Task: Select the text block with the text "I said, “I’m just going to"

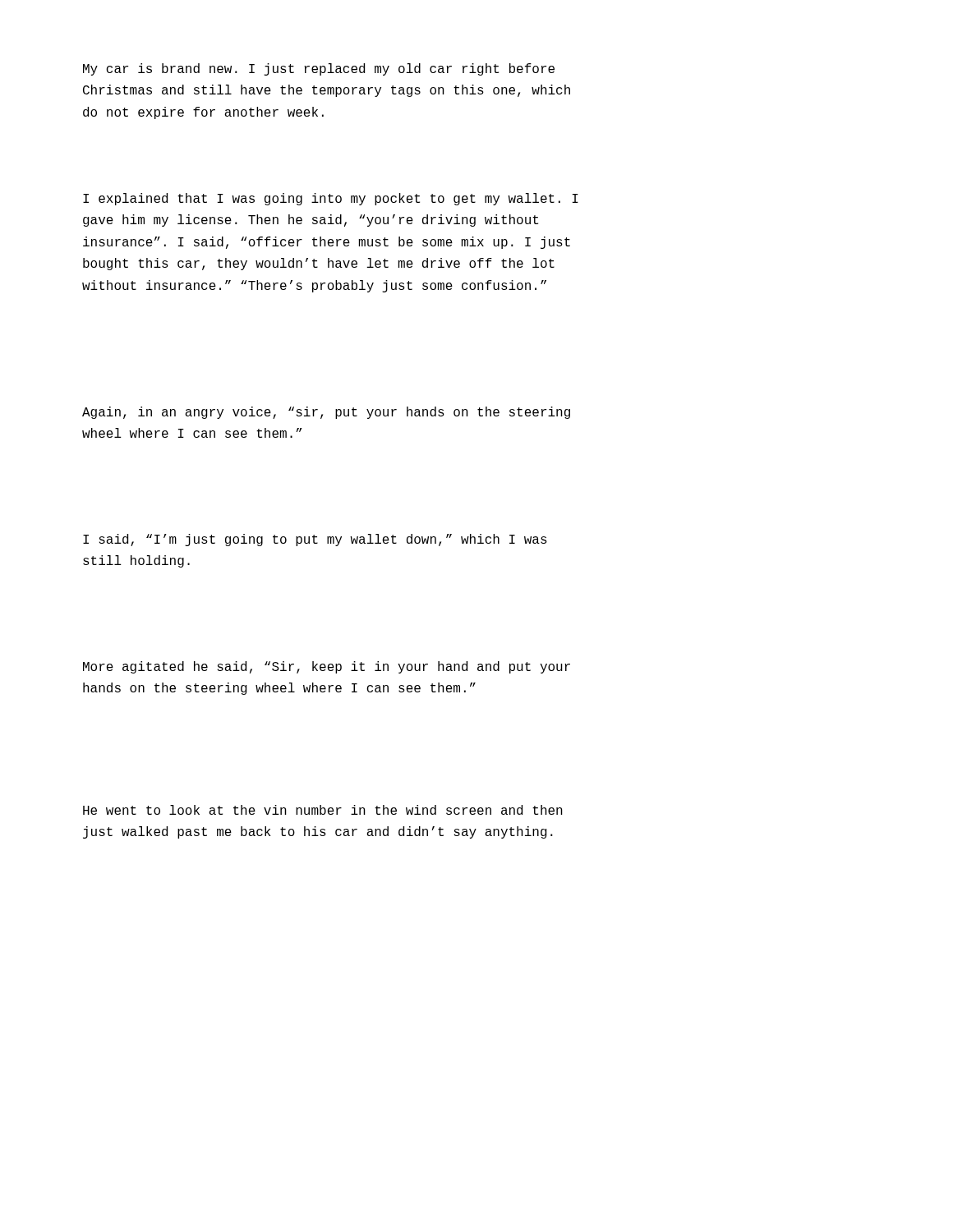Action: 315,551
